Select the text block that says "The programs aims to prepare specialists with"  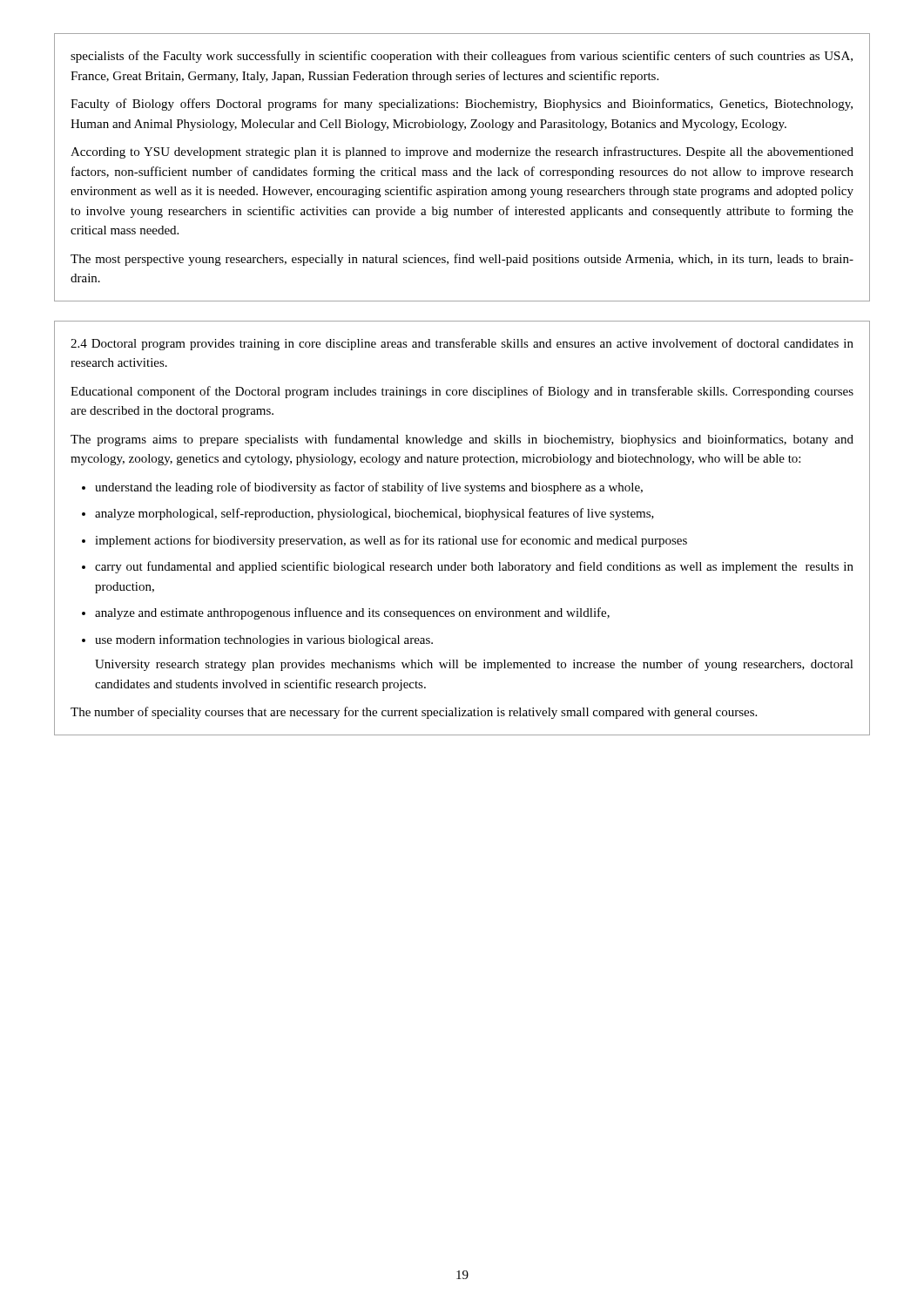click(x=462, y=448)
